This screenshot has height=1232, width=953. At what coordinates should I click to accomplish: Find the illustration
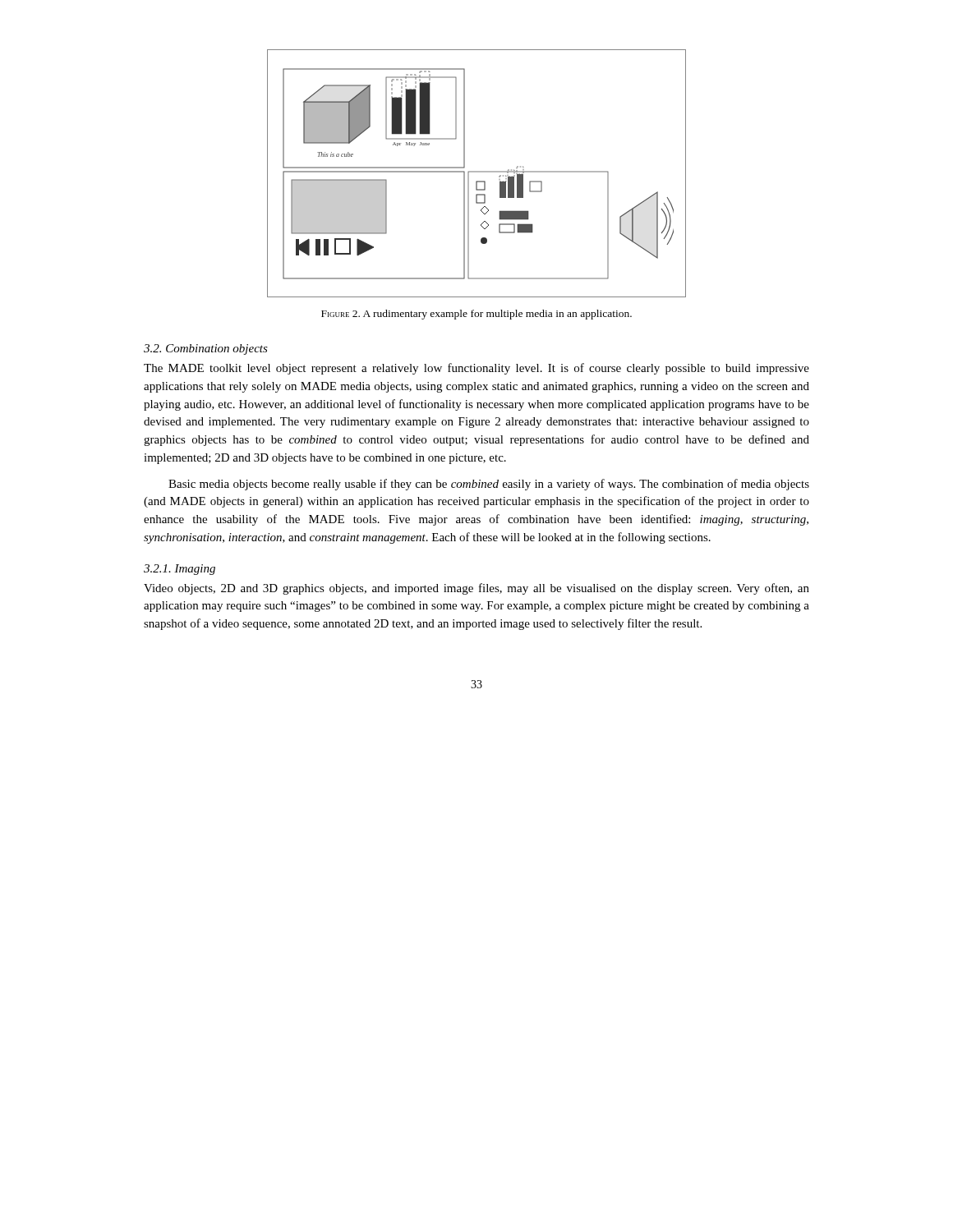pyautogui.click(x=476, y=173)
